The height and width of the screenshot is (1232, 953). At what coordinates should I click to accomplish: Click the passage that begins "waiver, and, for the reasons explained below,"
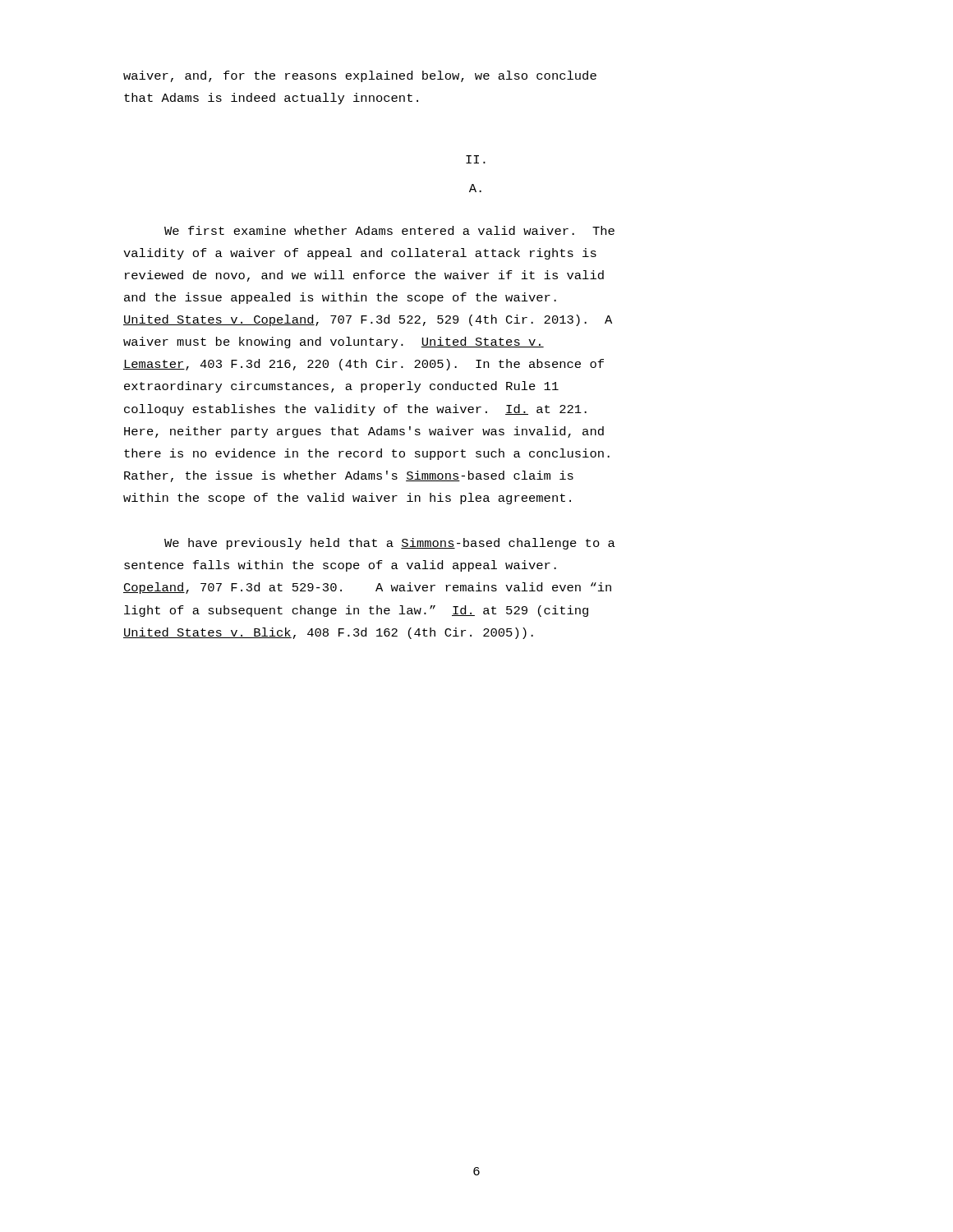click(x=360, y=88)
